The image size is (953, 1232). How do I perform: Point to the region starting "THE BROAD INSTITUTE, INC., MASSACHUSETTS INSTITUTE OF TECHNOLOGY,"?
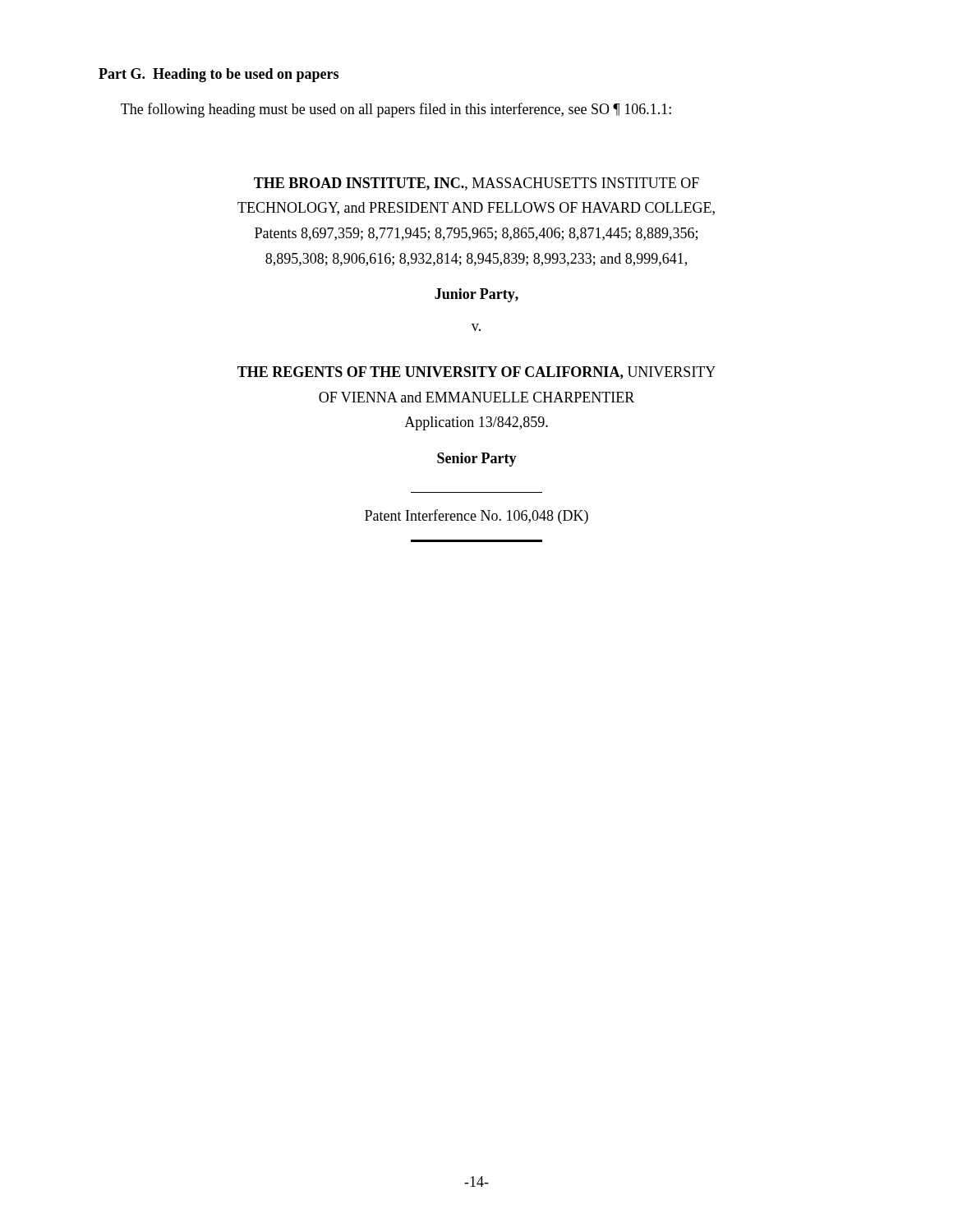(476, 221)
